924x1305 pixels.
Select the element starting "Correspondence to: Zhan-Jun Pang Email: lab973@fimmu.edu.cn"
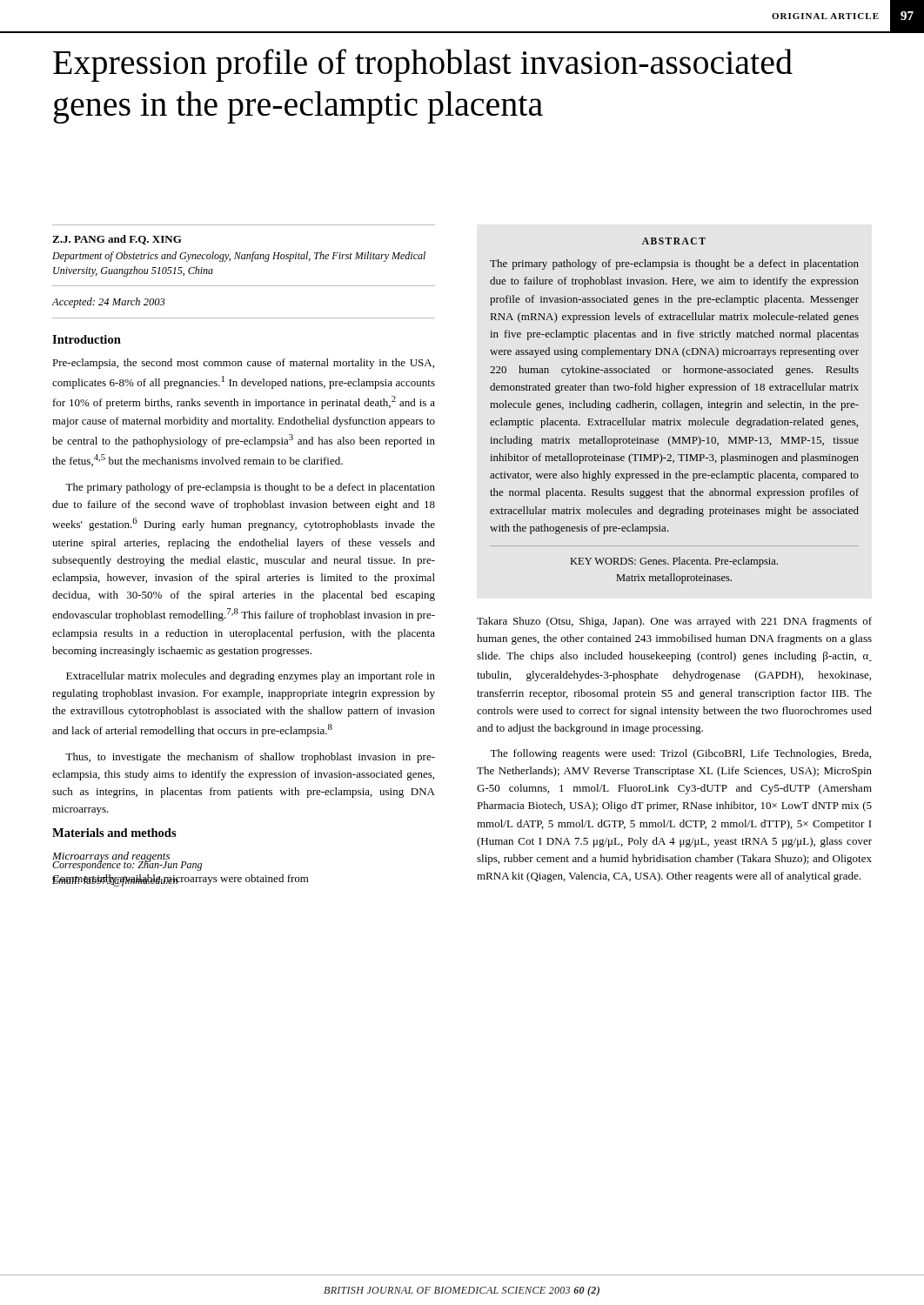click(127, 872)
